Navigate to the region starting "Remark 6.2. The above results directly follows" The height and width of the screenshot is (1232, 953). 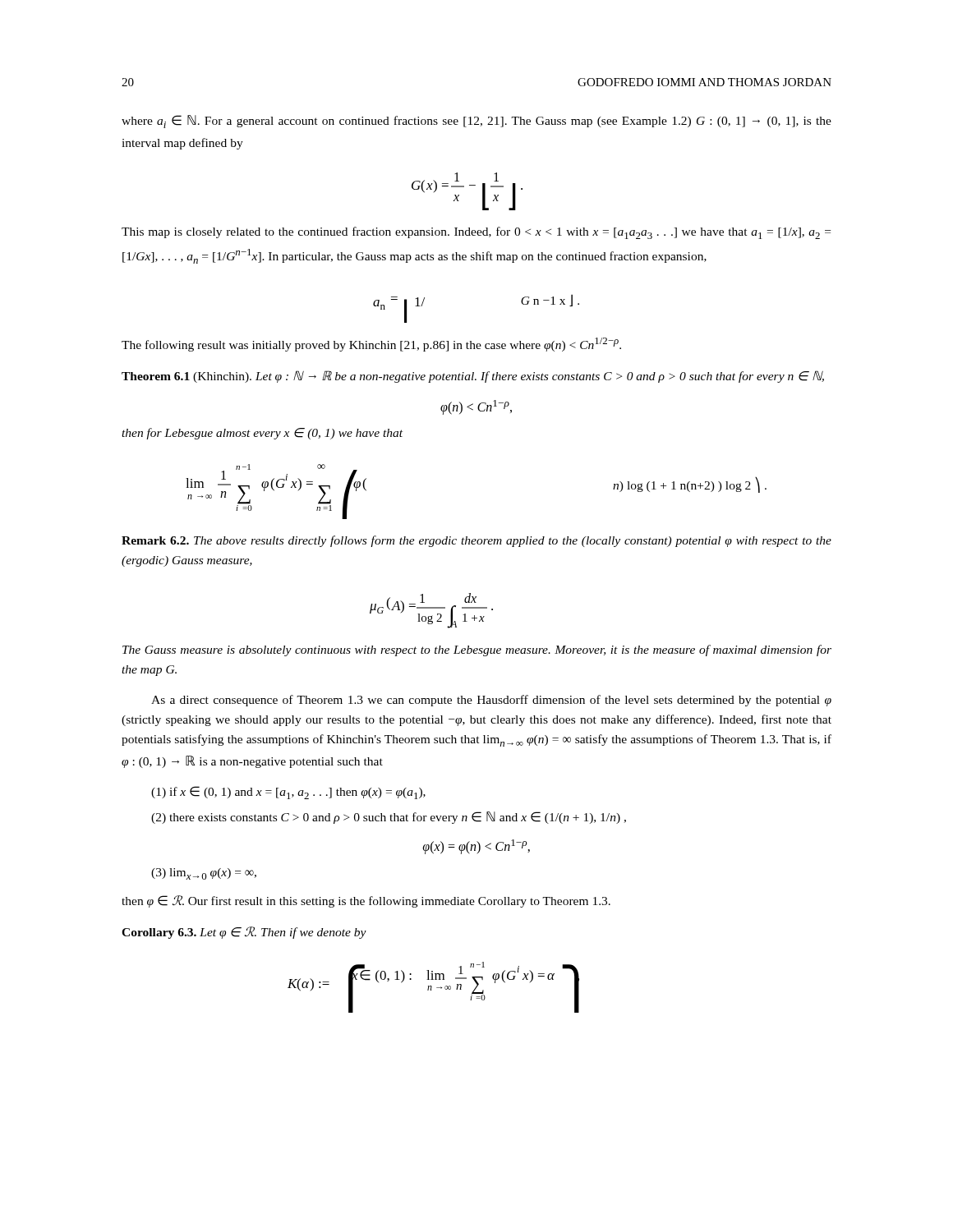pos(476,550)
